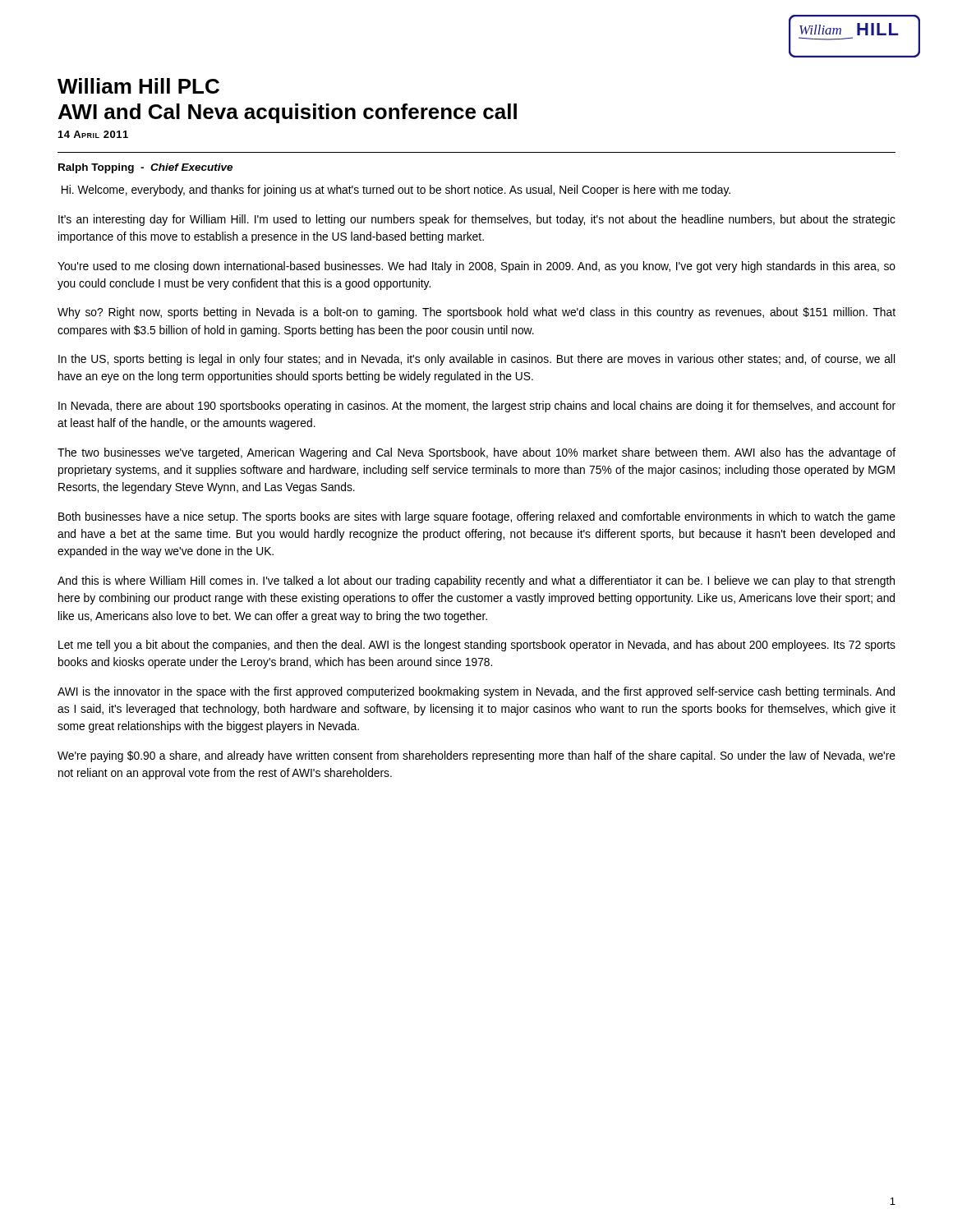The width and height of the screenshot is (953, 1232).
Task: Find the text starting "Hi. Welcome, everybody, and thanks for"
Action: pyautogui.click(x=394, y=190)
